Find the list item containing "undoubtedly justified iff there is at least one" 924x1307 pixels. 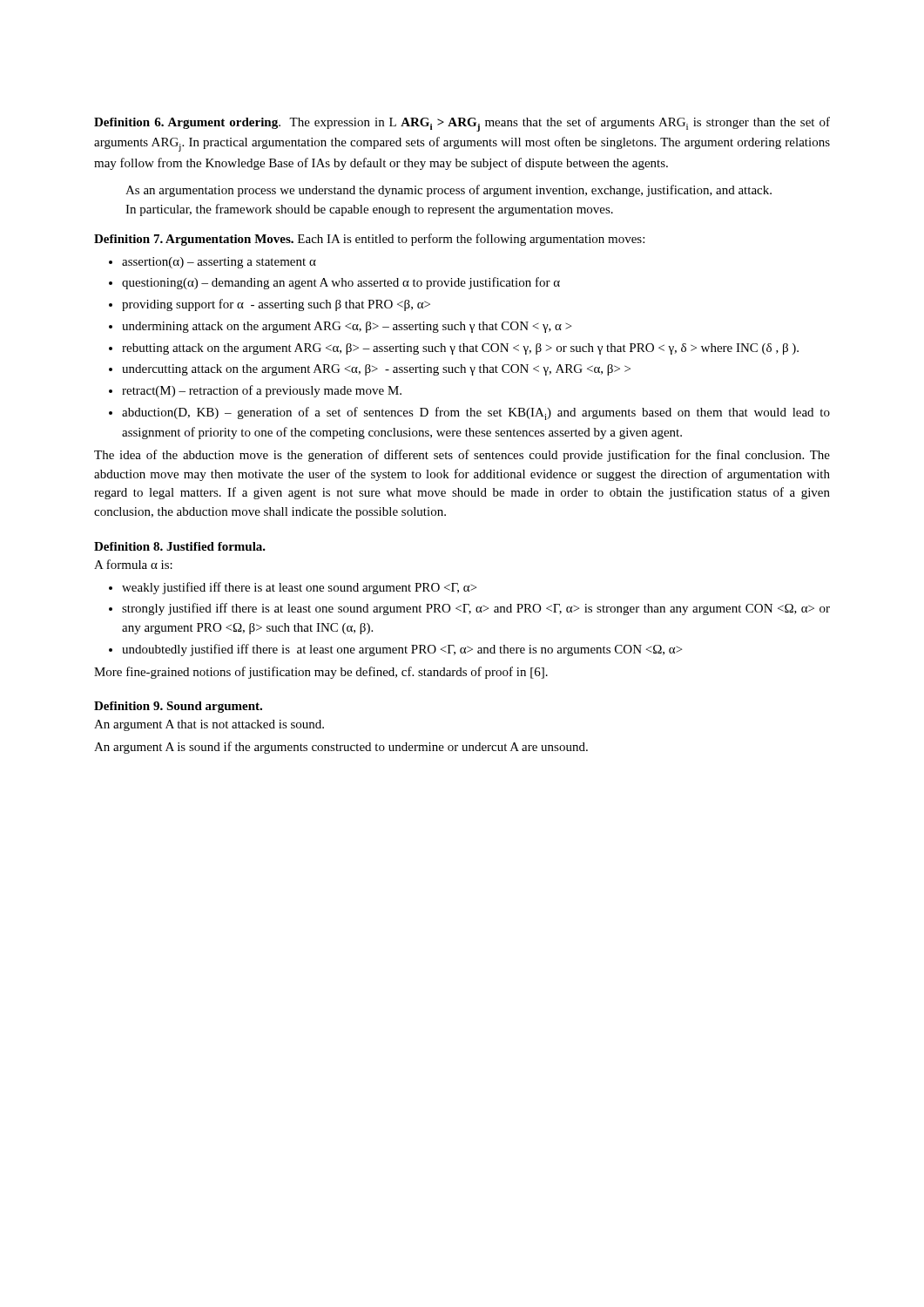point(476,650)
